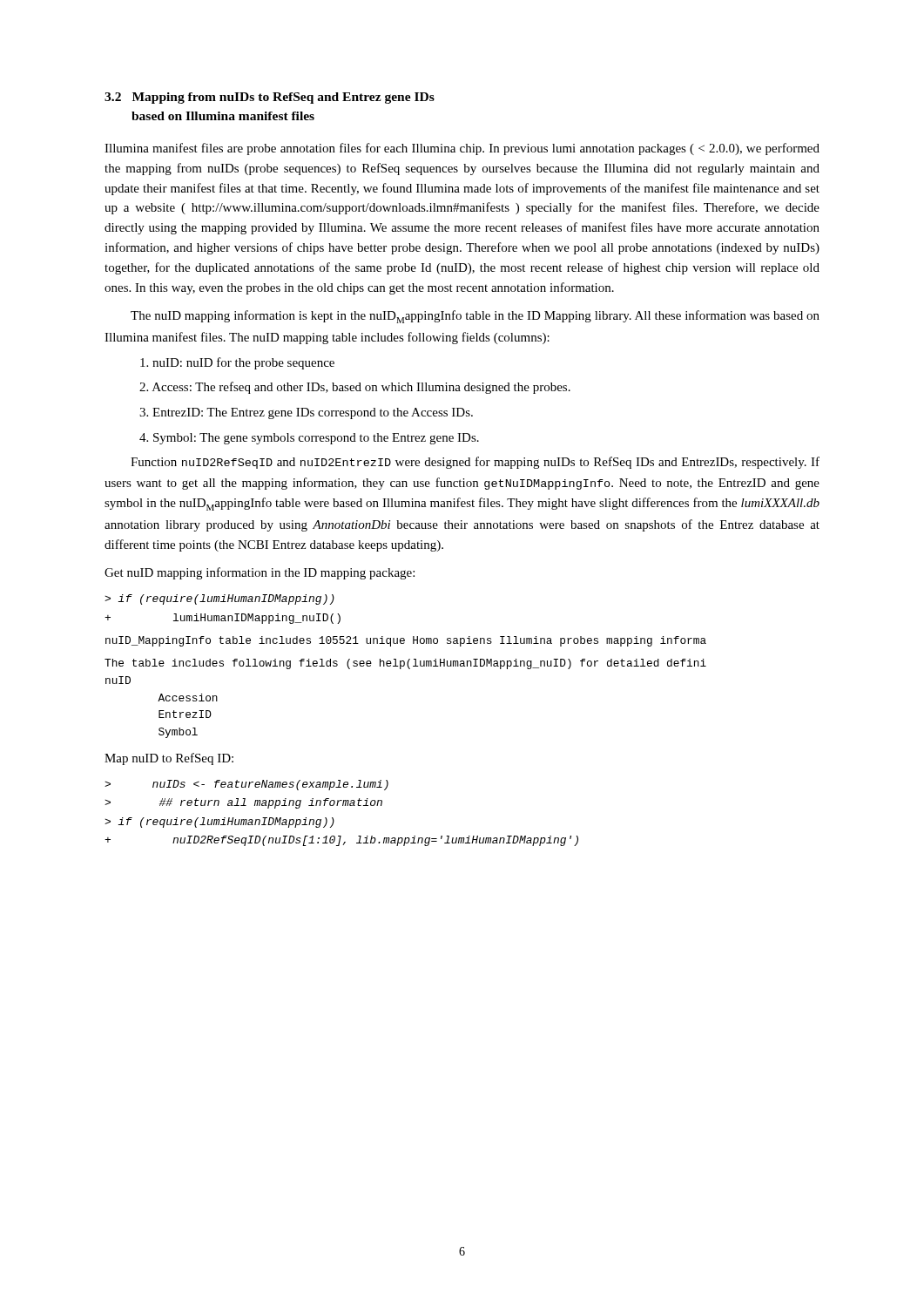The image size is (924, 1307).
Task: Find the element starting "Map nuID to RefSeq ID:"
Action: (169, 759)
